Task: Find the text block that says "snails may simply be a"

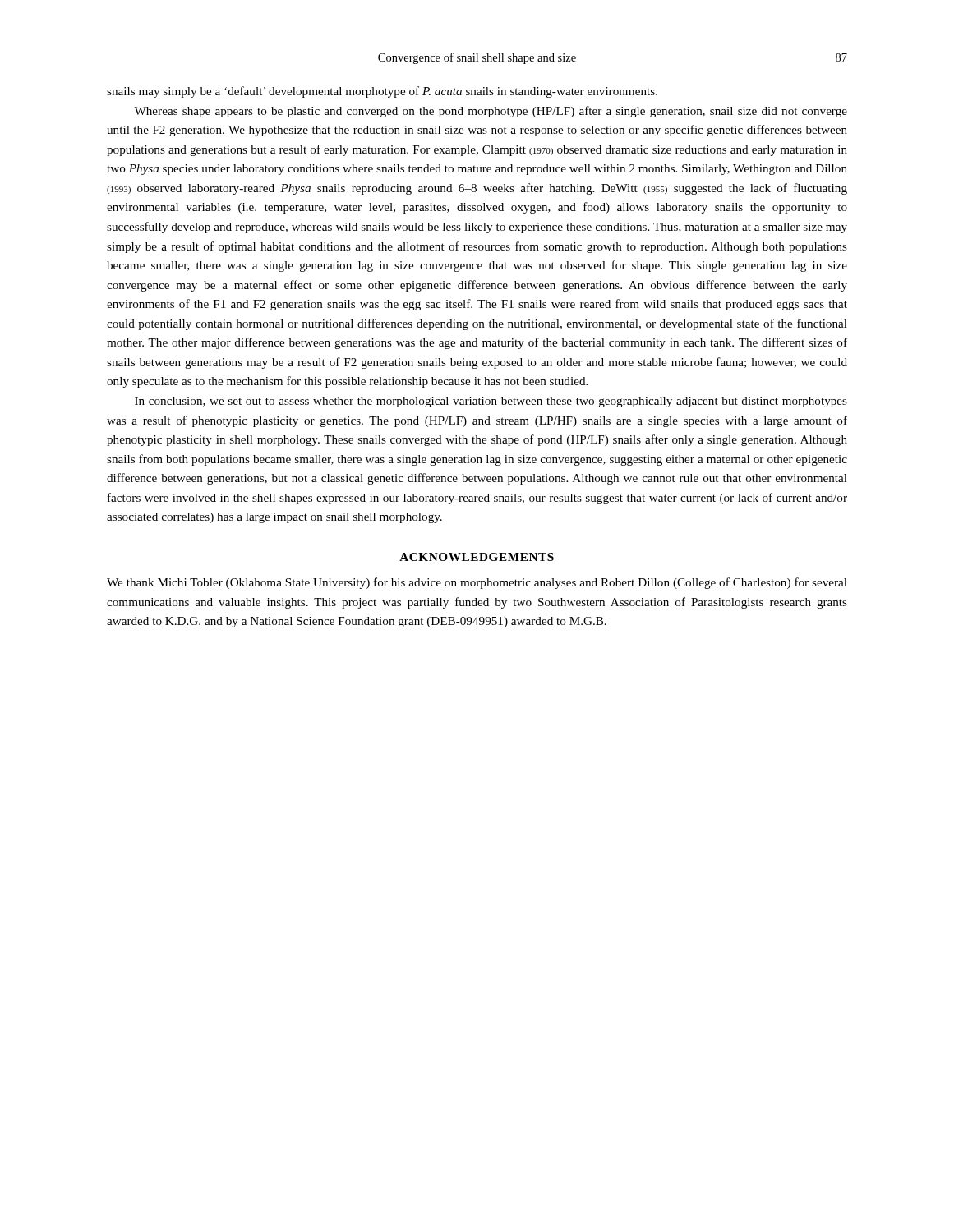Action: [x=477, y=91]
